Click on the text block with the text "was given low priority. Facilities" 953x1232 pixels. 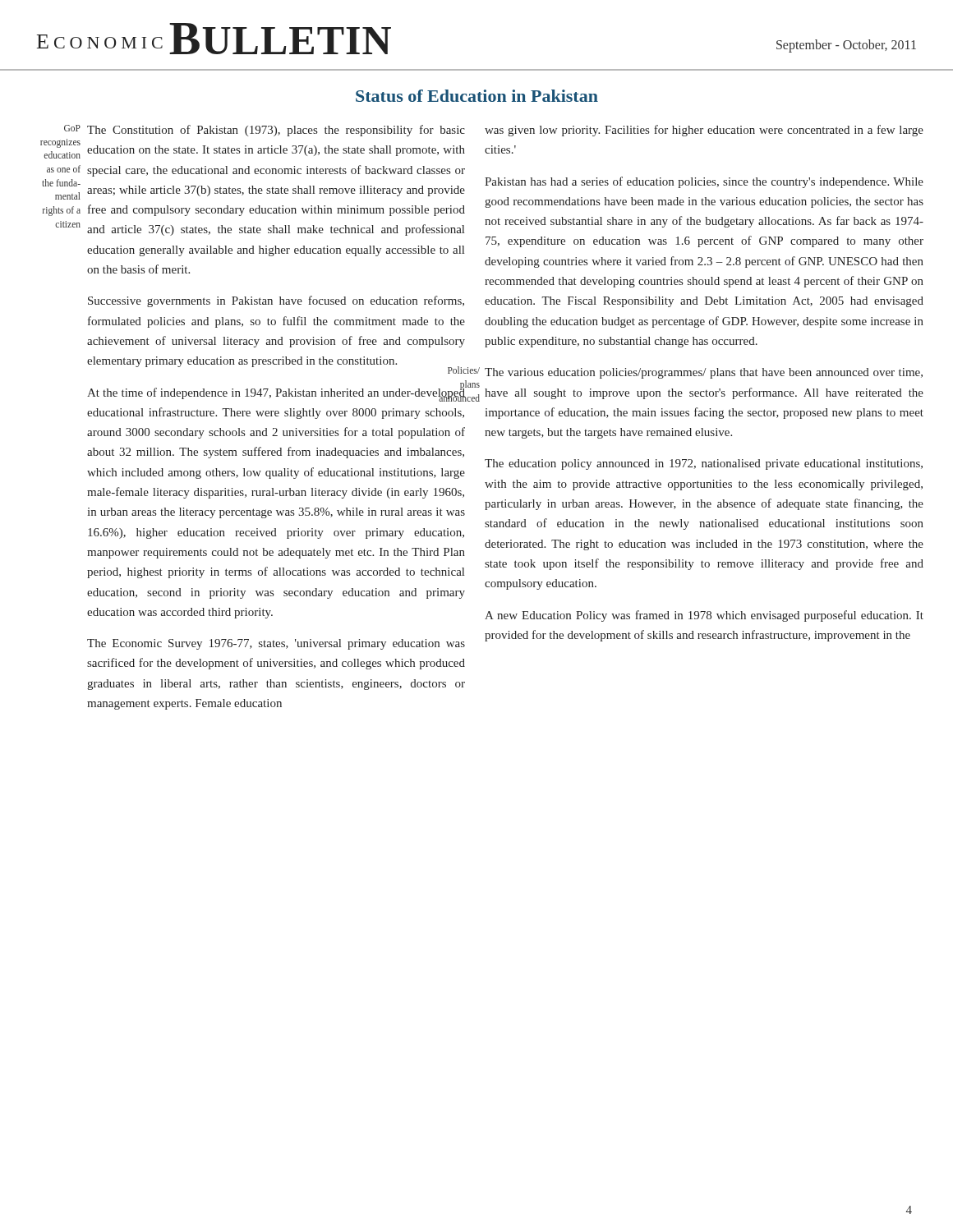click(x=704, y=140)
